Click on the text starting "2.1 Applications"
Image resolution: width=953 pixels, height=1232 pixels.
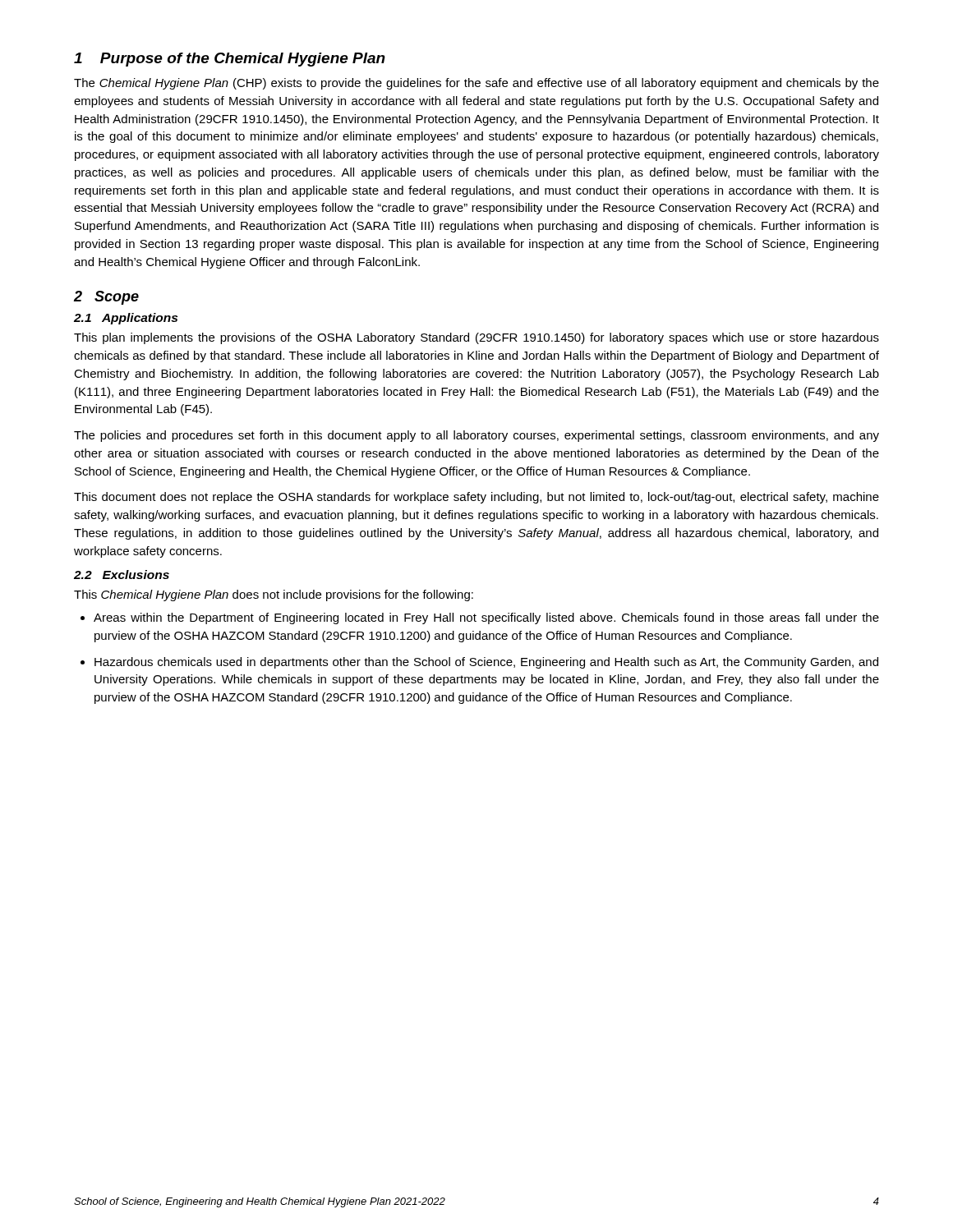click(x=126, y=319)
